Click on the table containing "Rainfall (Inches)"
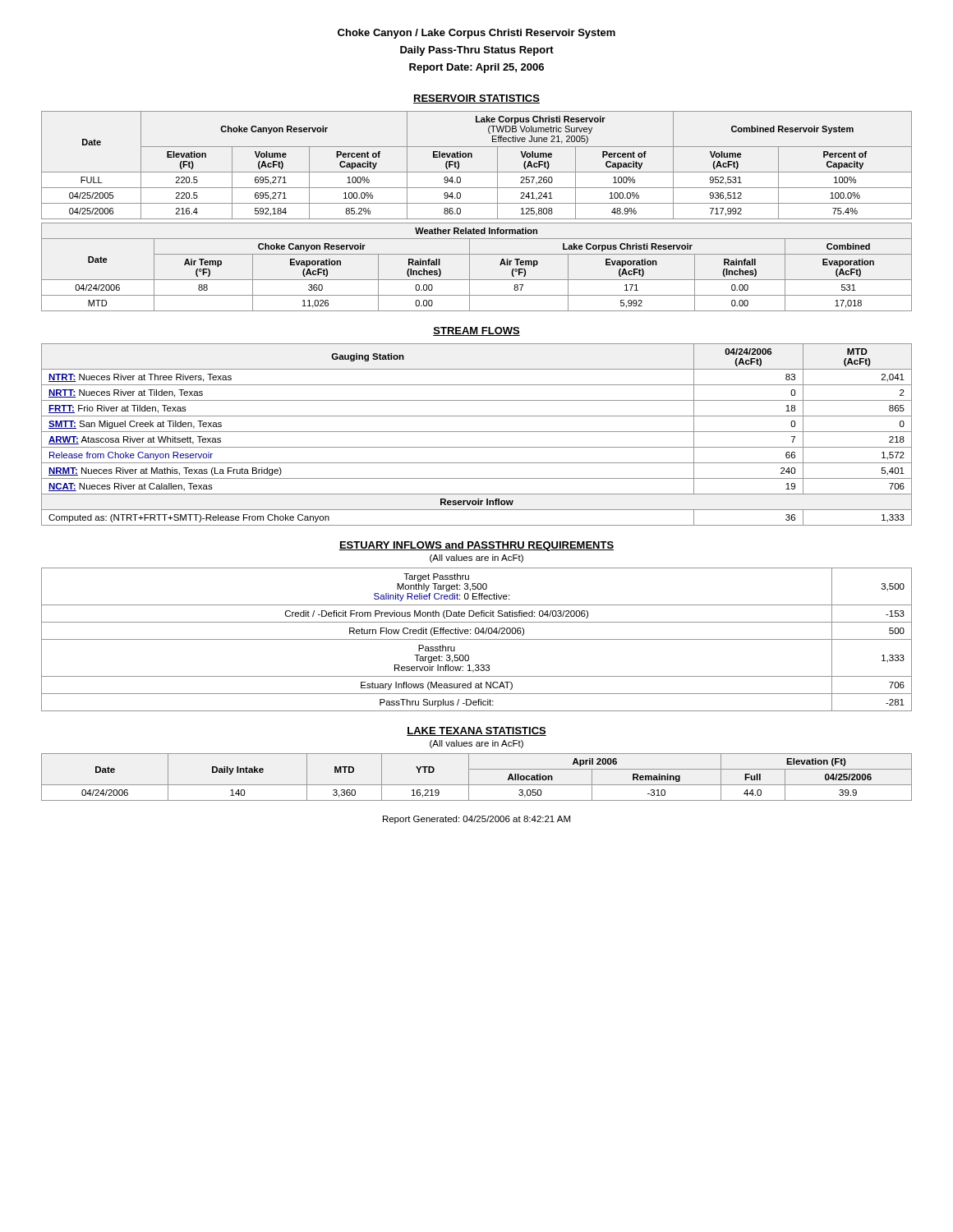 476,267
